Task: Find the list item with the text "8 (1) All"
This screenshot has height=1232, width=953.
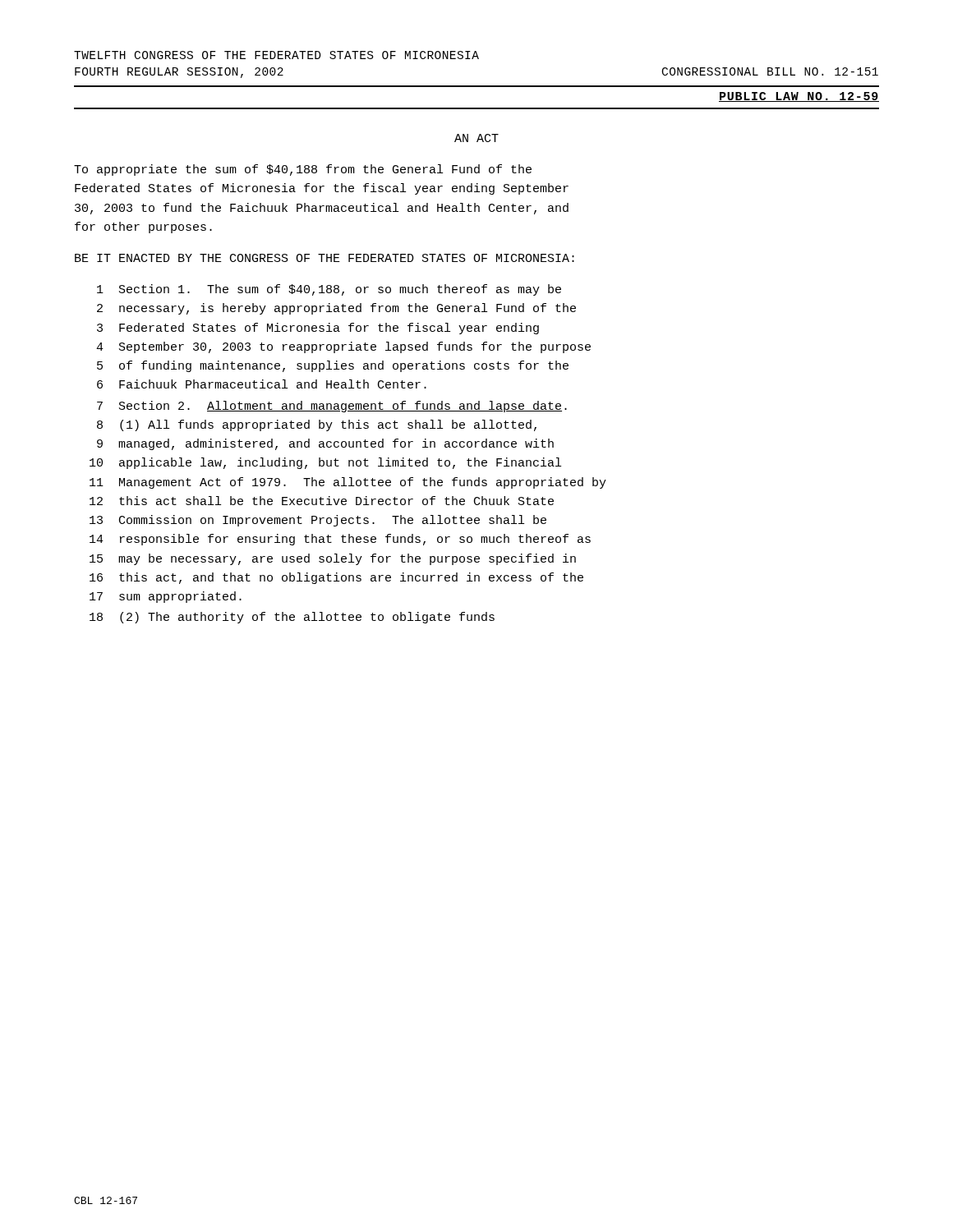Action: 476,426
